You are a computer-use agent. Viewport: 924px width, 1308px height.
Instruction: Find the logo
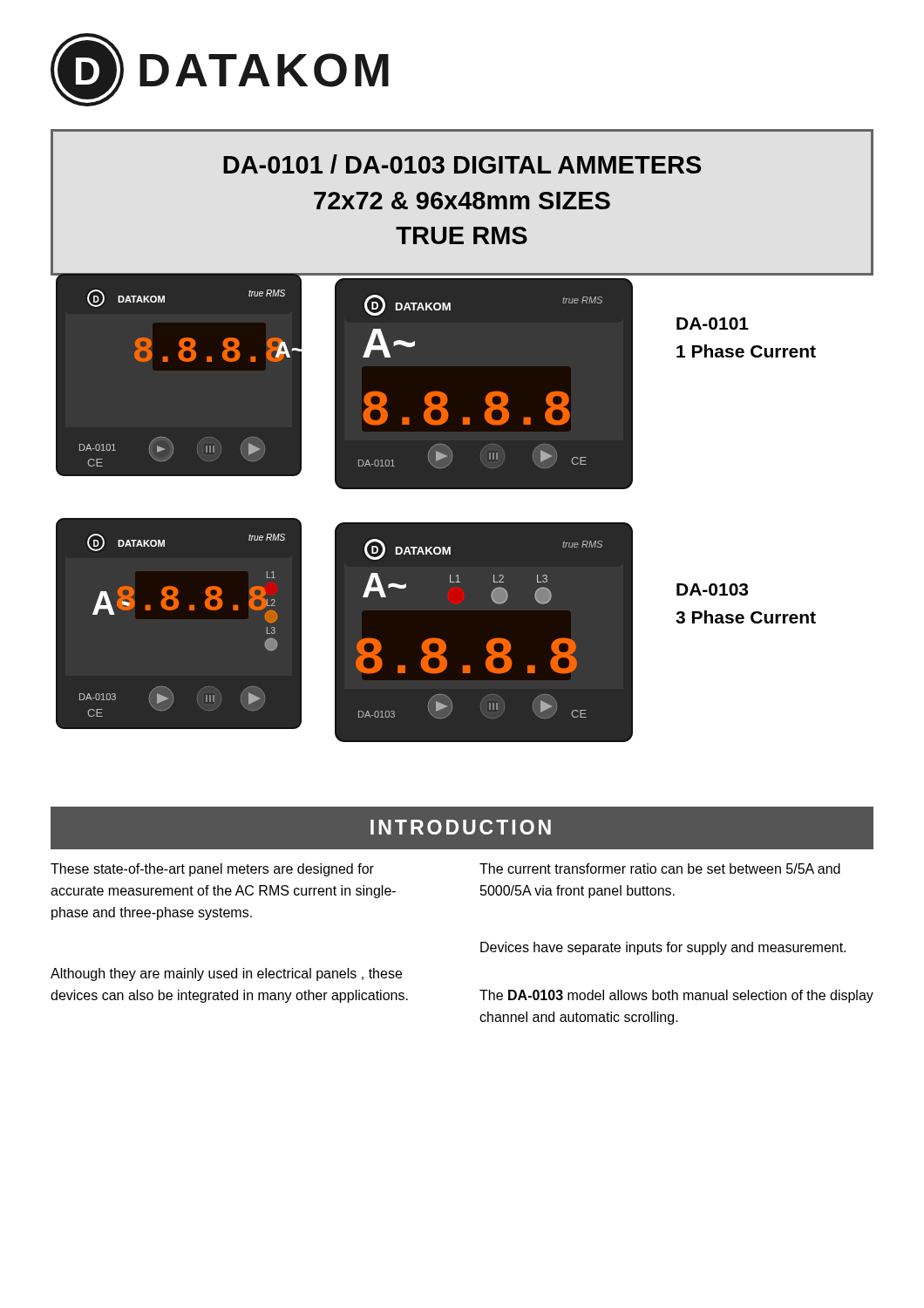(221, 70)
